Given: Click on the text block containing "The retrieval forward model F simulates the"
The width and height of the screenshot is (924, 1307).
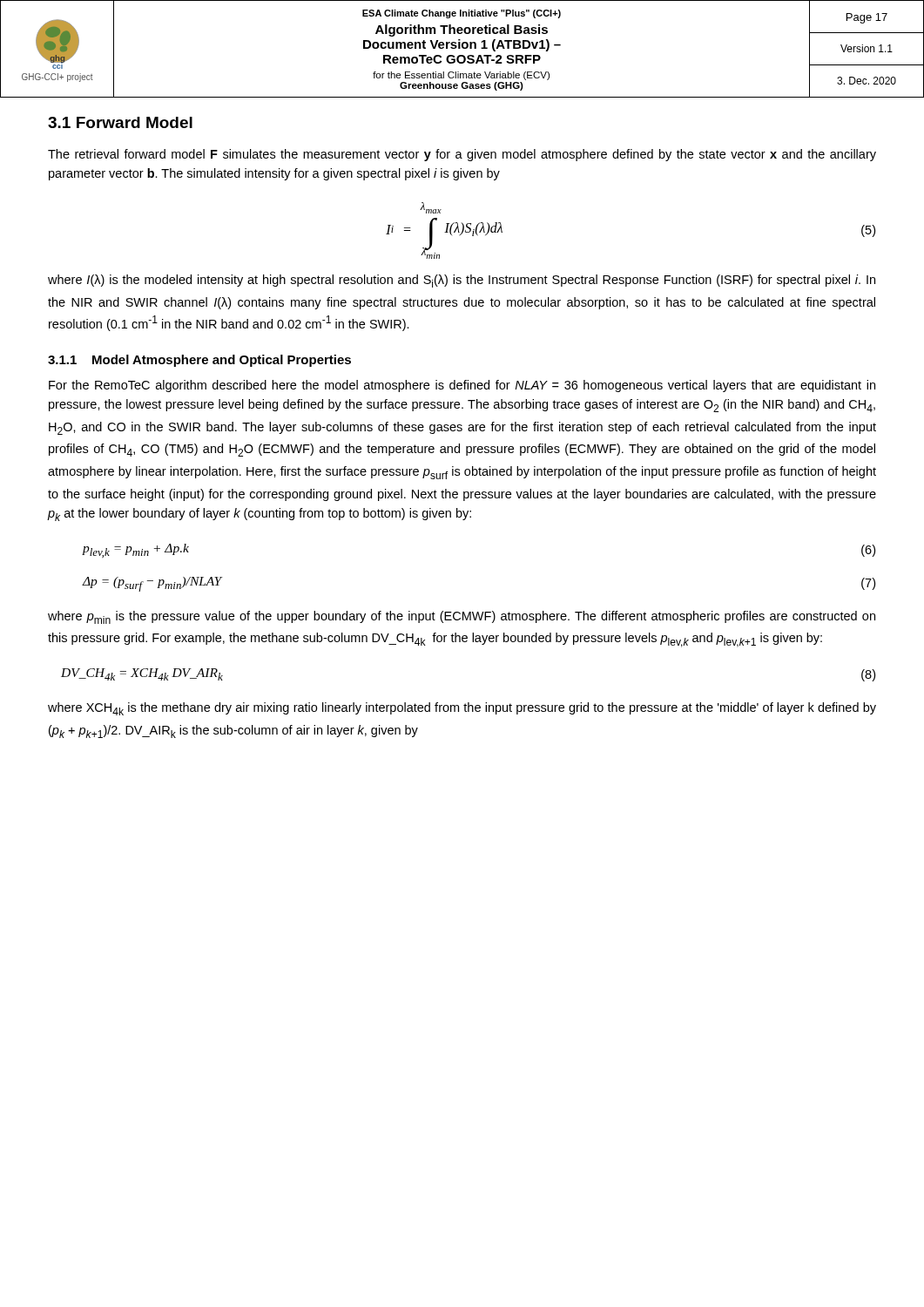Looking at the screenshot, I should (462, 164).
